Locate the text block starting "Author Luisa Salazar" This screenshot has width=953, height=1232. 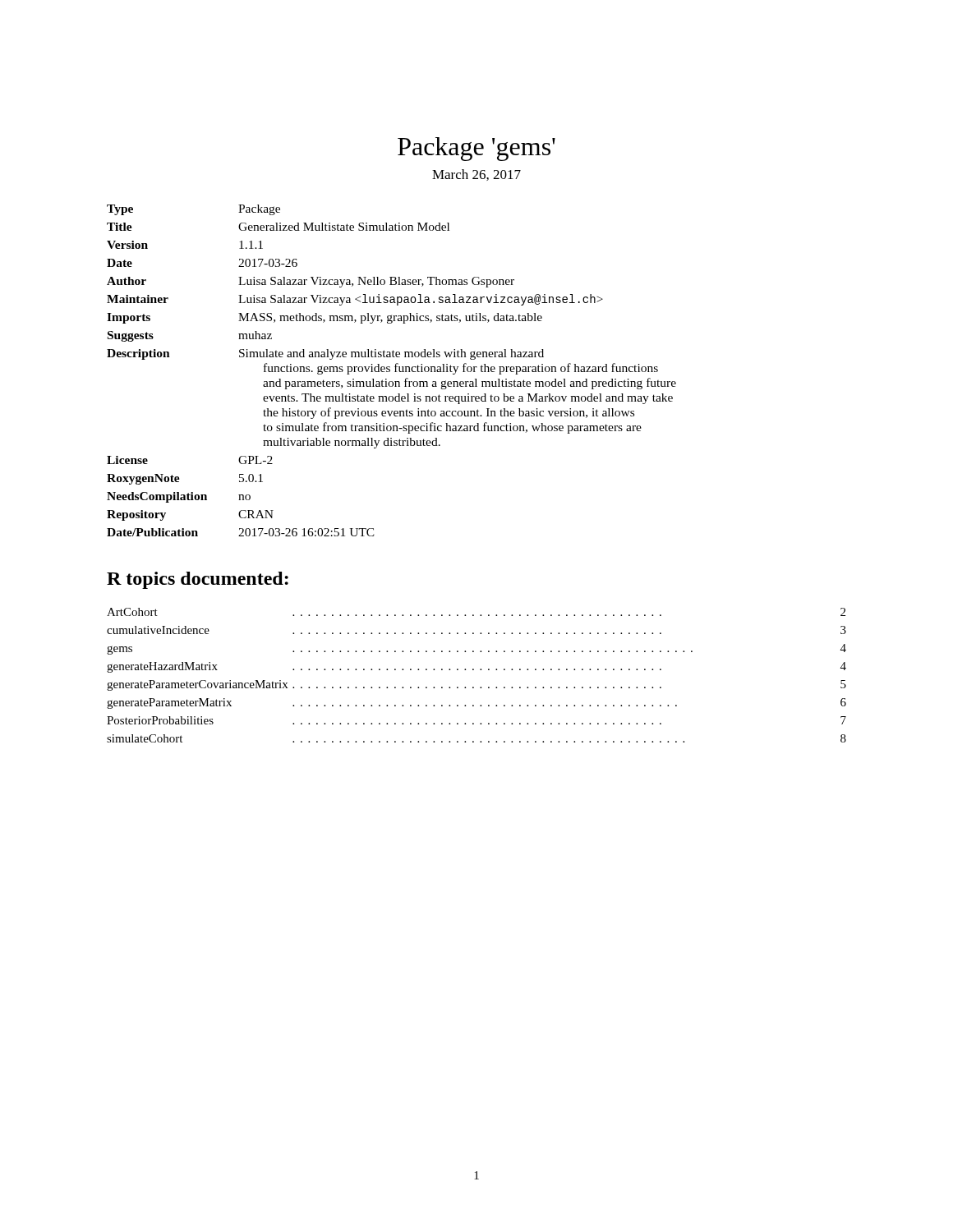[x=476, y=281]
